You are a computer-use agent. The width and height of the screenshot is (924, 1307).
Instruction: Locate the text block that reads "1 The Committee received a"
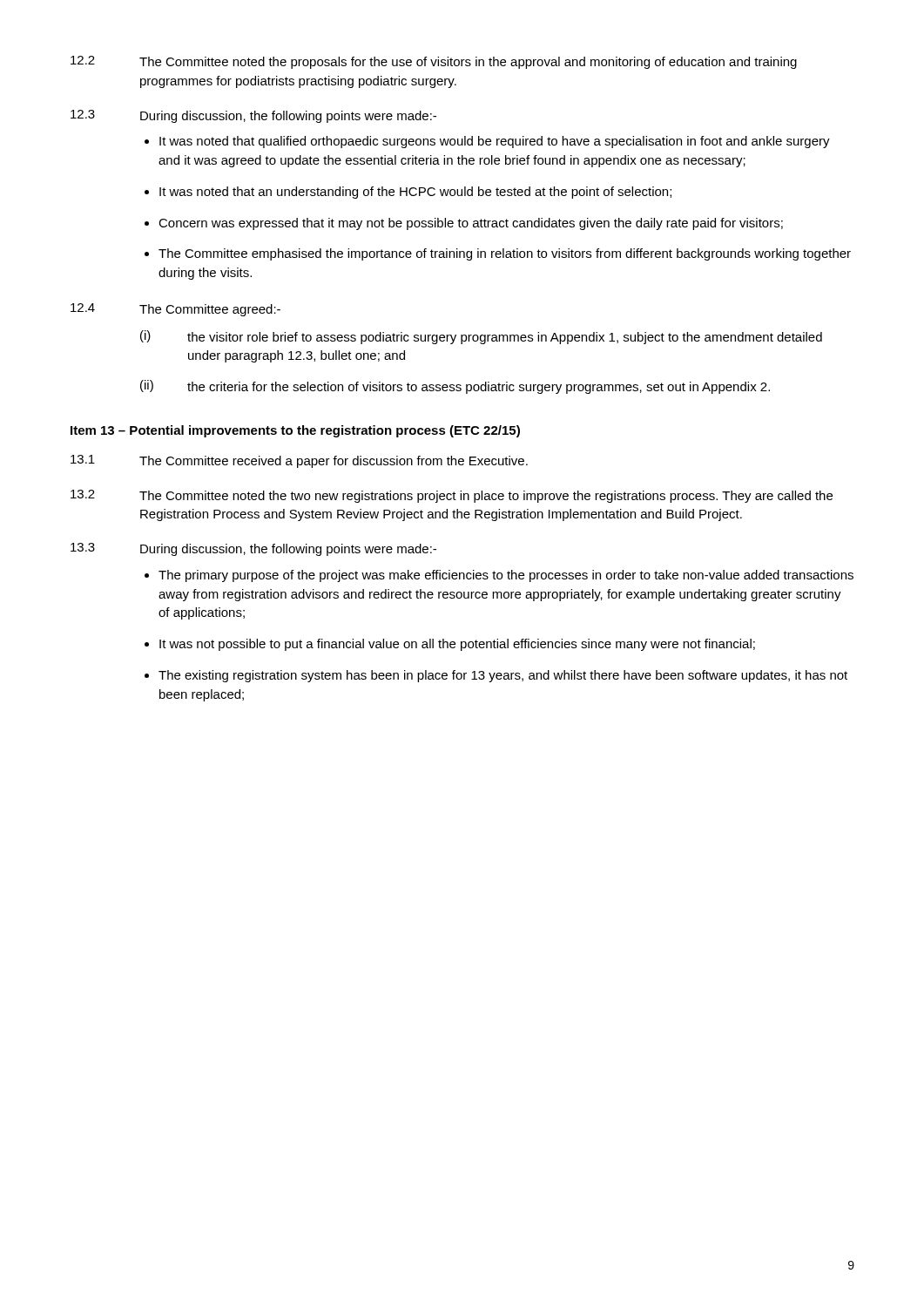462,461
